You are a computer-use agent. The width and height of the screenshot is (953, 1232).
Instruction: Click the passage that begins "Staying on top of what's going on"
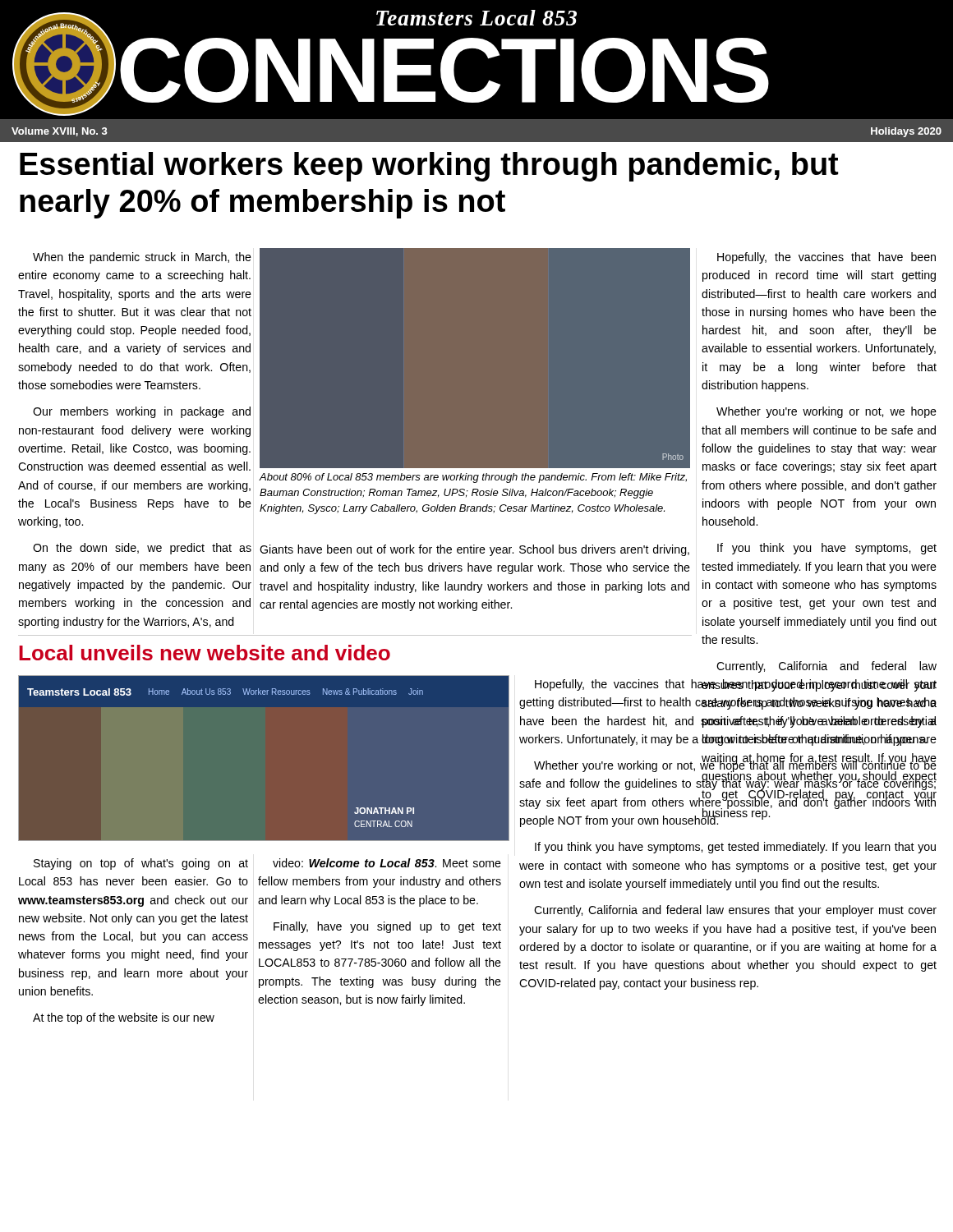pyautogui.click(x=133, y=941)
